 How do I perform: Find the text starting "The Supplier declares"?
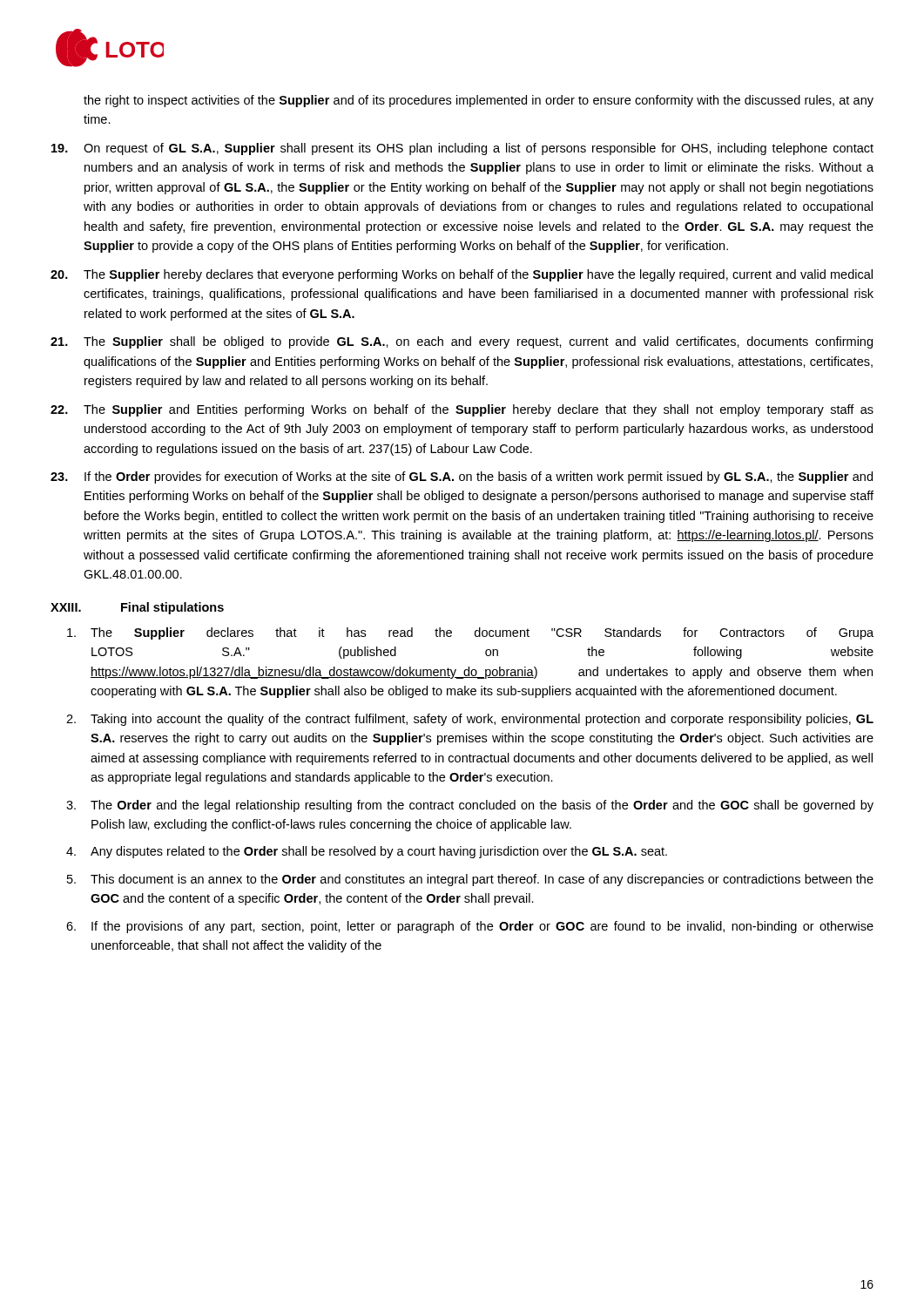click(470, 662)
